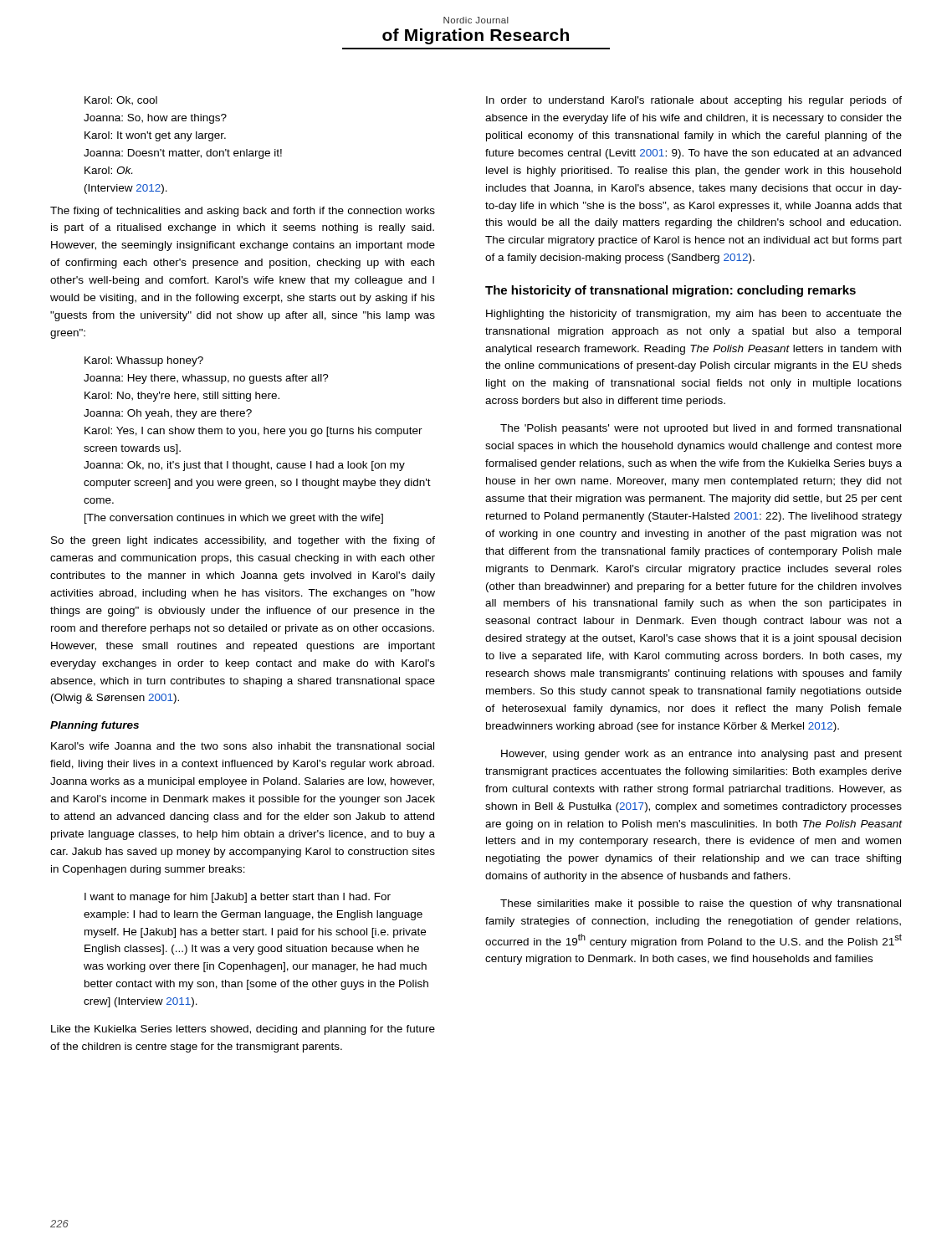The image size is (952, 1255).
Task: Click on the text block that says "Karol's wife Joanna and the two"
Action: tap(243, 807)
